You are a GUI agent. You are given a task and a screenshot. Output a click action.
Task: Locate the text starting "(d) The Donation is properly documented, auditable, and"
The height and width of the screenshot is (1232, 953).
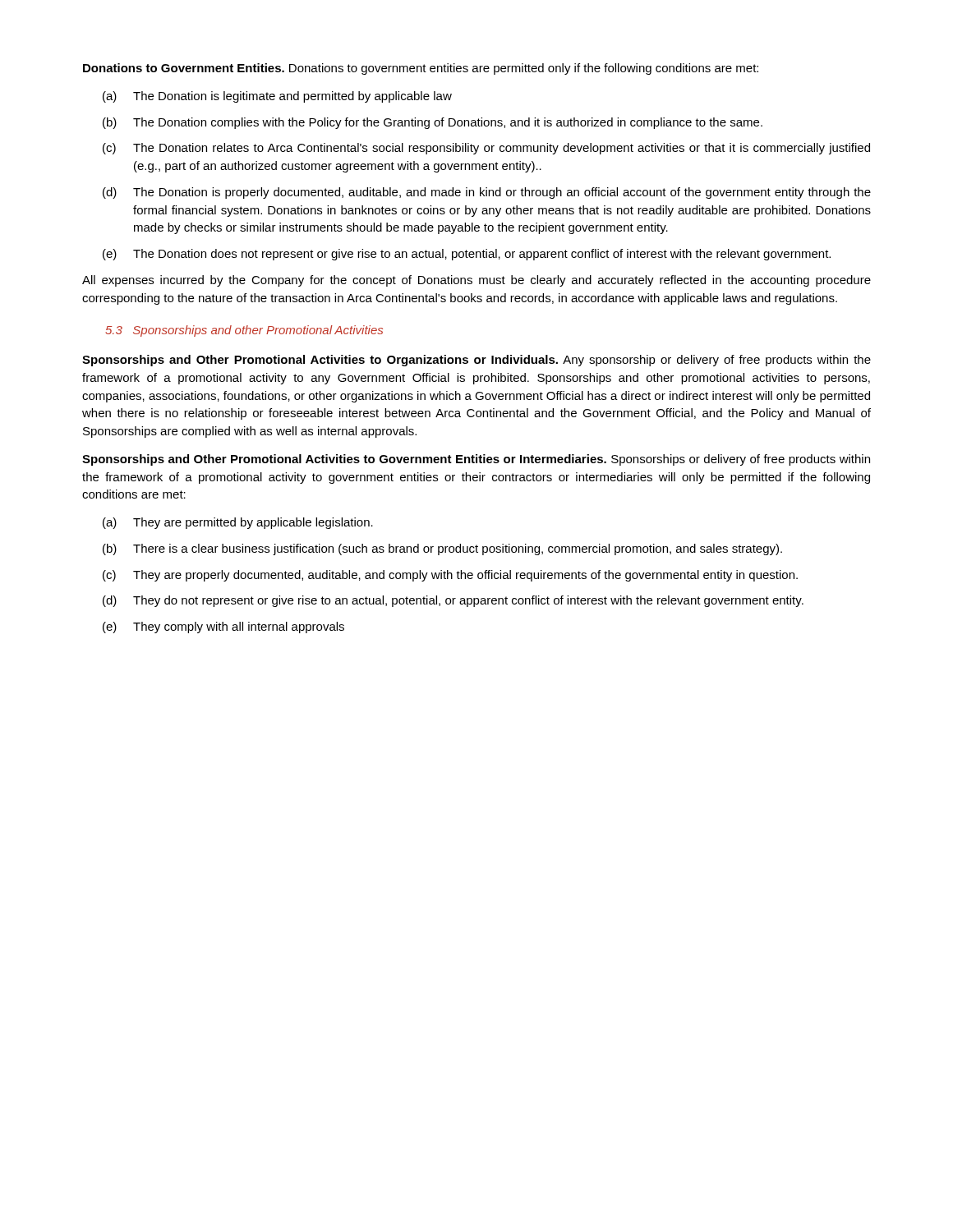click(x=476, y=210)
